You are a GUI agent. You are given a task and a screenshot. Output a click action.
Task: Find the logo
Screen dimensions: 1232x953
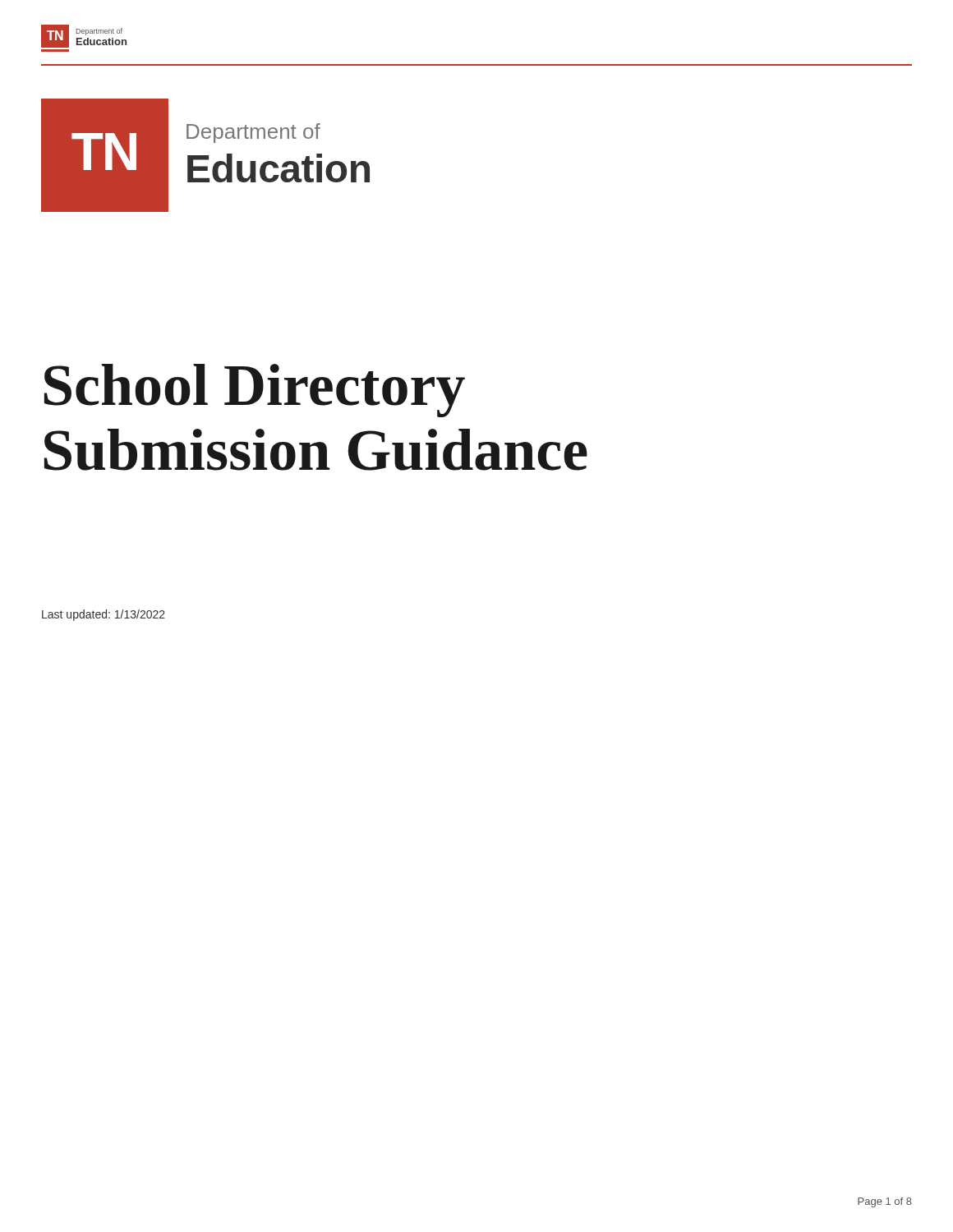click(x=206, y=155)
